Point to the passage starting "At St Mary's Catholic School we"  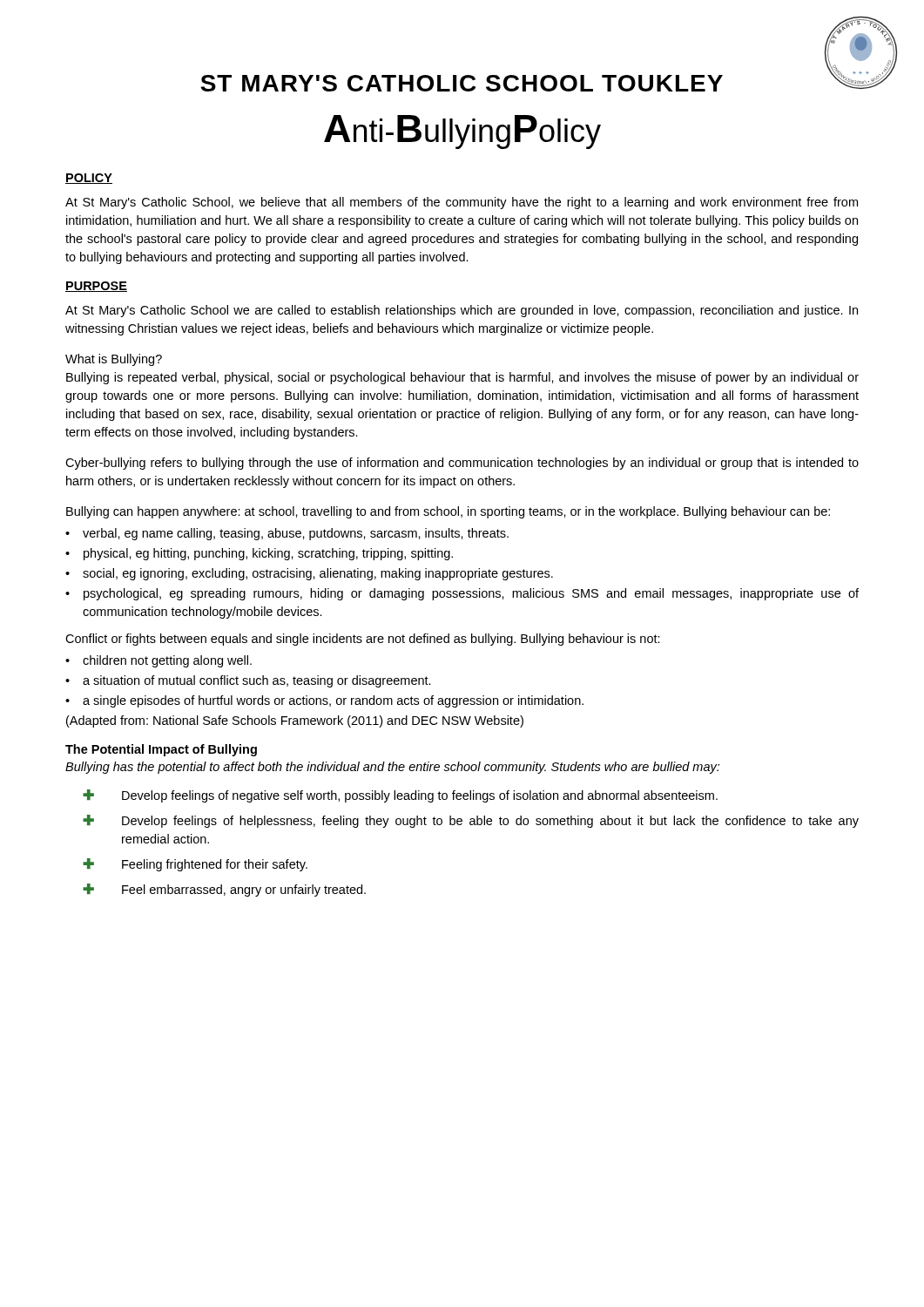pyautogui.click(x=462, y=319)
